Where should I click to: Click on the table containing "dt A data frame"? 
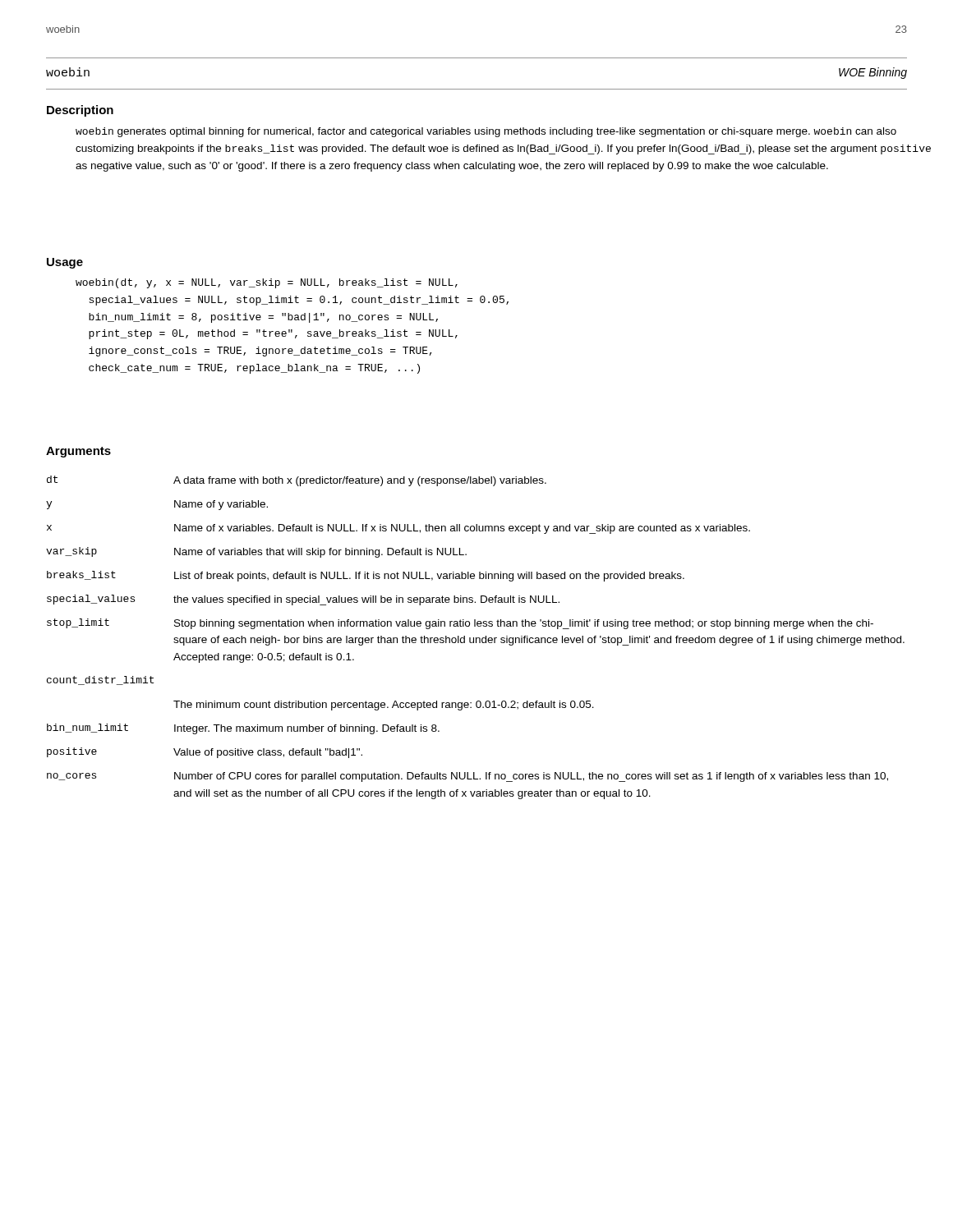(476, 637)
